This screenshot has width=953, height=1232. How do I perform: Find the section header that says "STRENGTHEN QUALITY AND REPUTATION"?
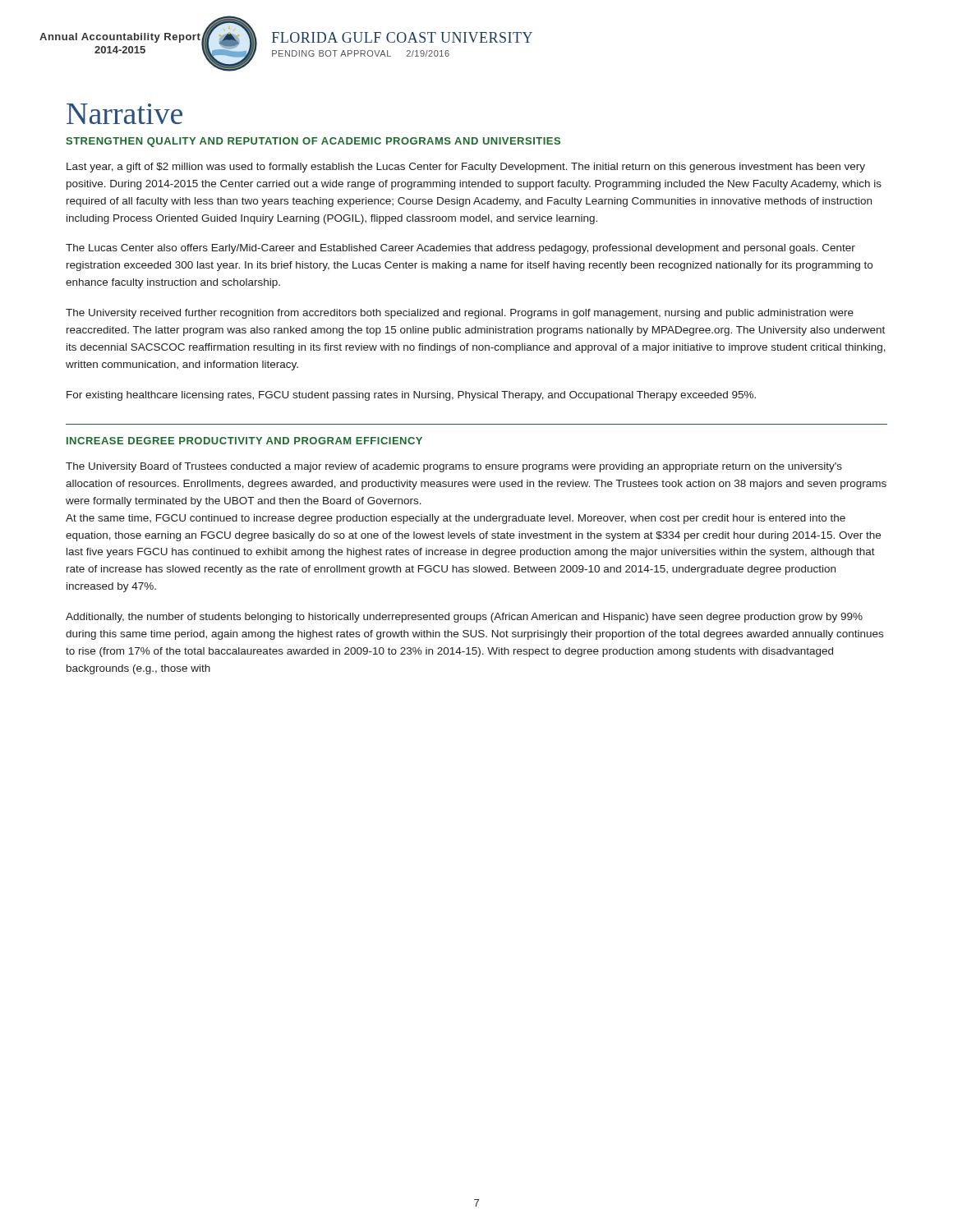tap(476, 141)
